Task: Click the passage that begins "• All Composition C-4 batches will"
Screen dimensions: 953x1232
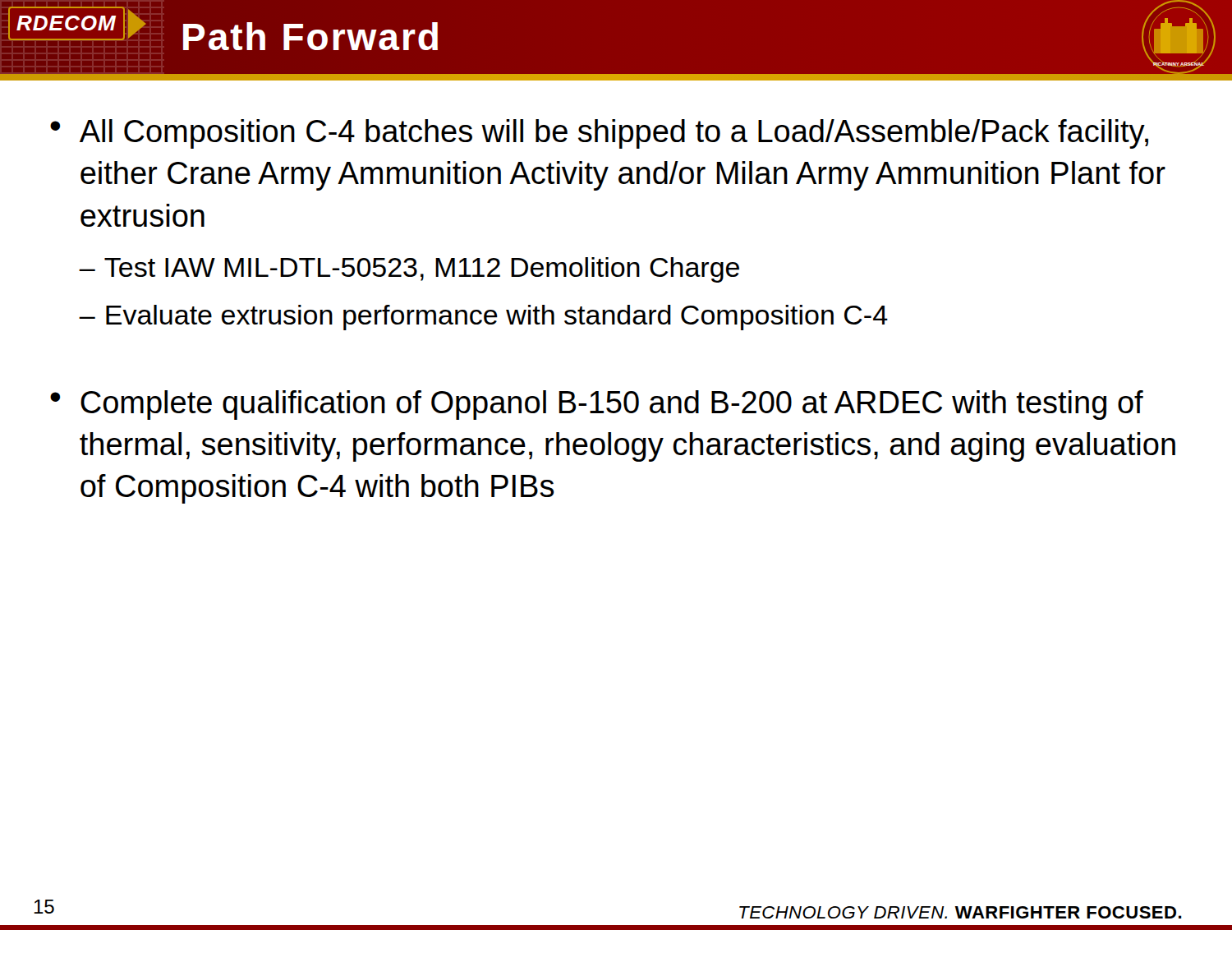Action: click(x=599, y=134)
